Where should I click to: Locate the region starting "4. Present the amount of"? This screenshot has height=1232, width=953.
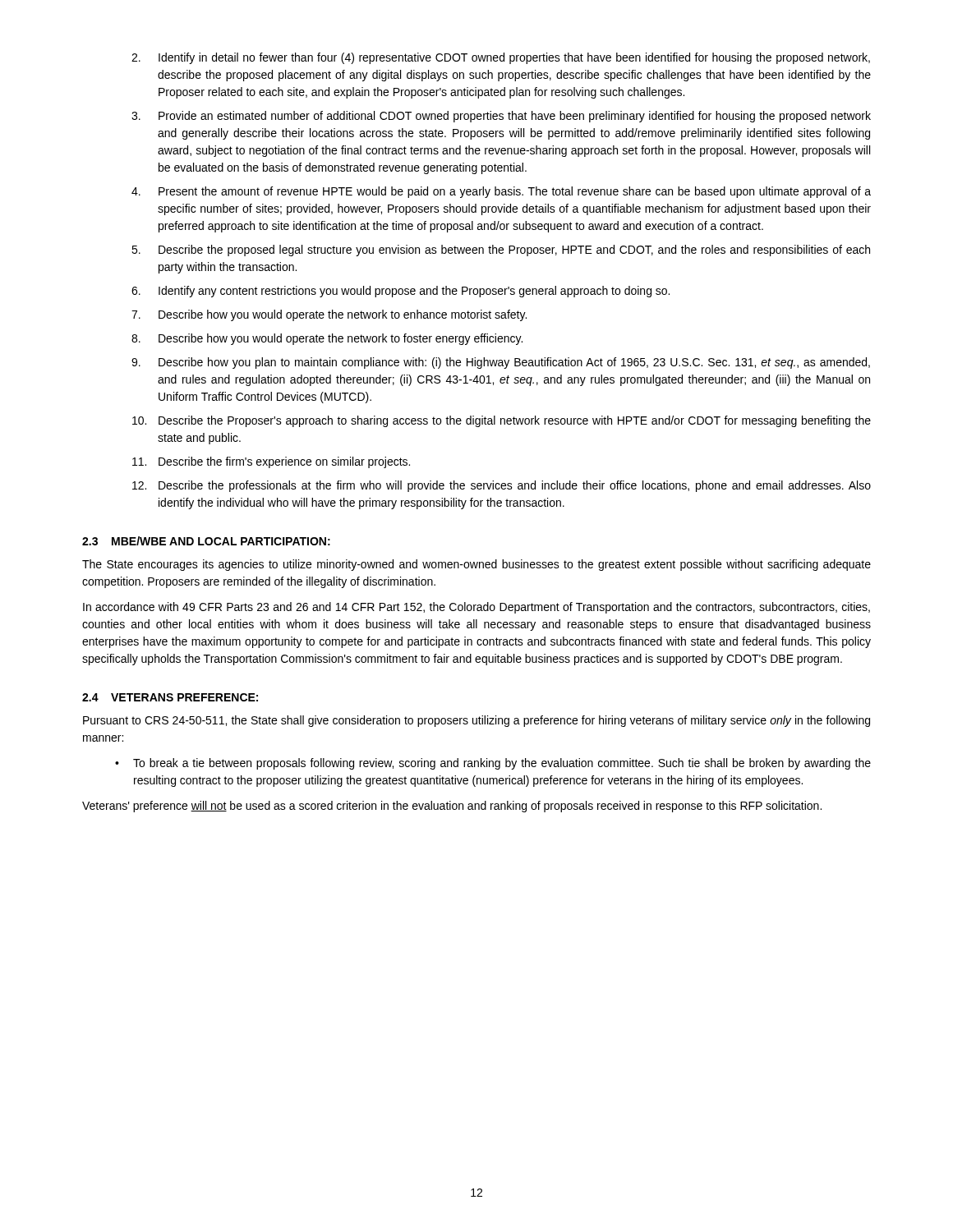pyautogui.click(x=501, y=209)
